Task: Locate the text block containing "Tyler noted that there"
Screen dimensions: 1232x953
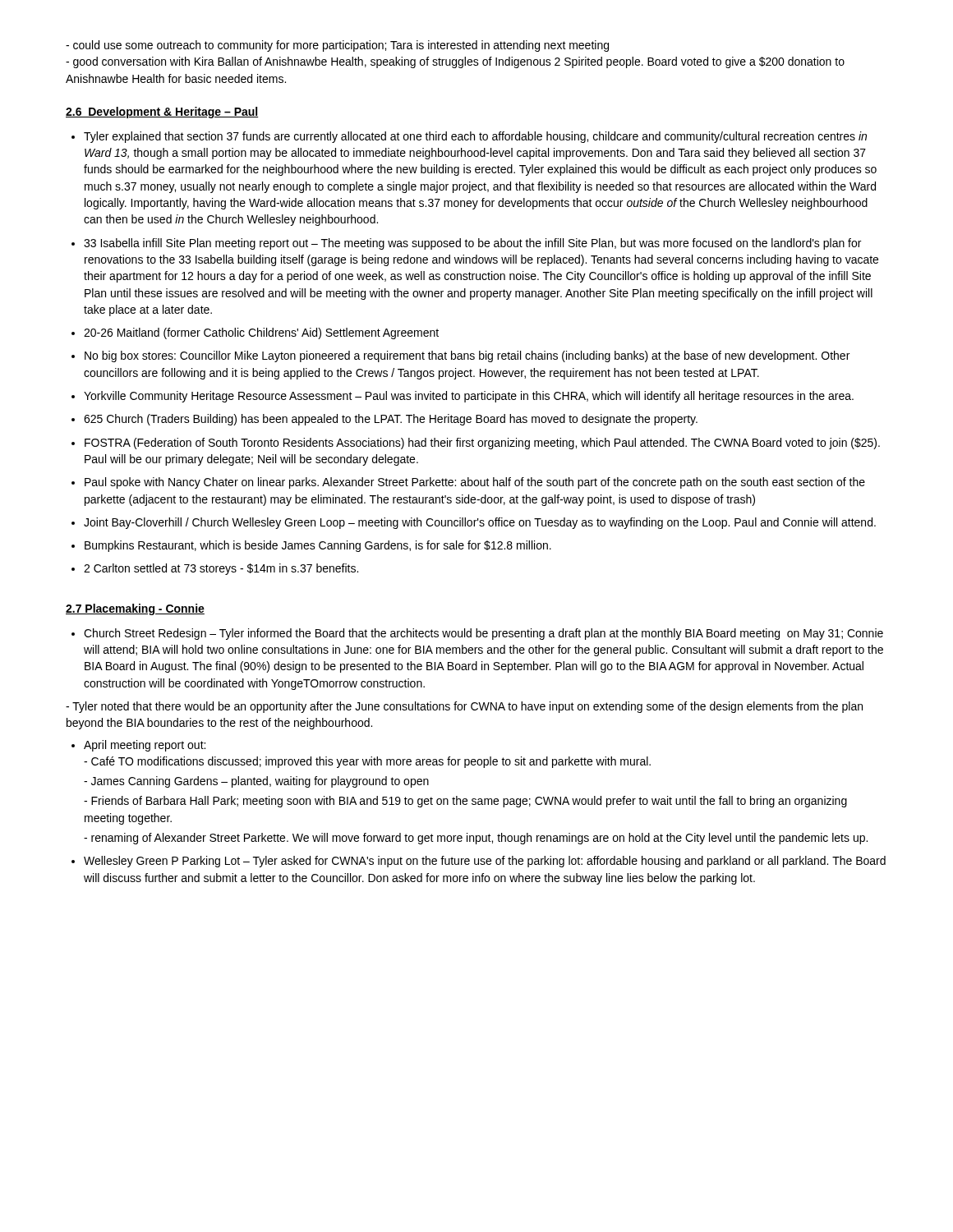Action: (465, 715)
